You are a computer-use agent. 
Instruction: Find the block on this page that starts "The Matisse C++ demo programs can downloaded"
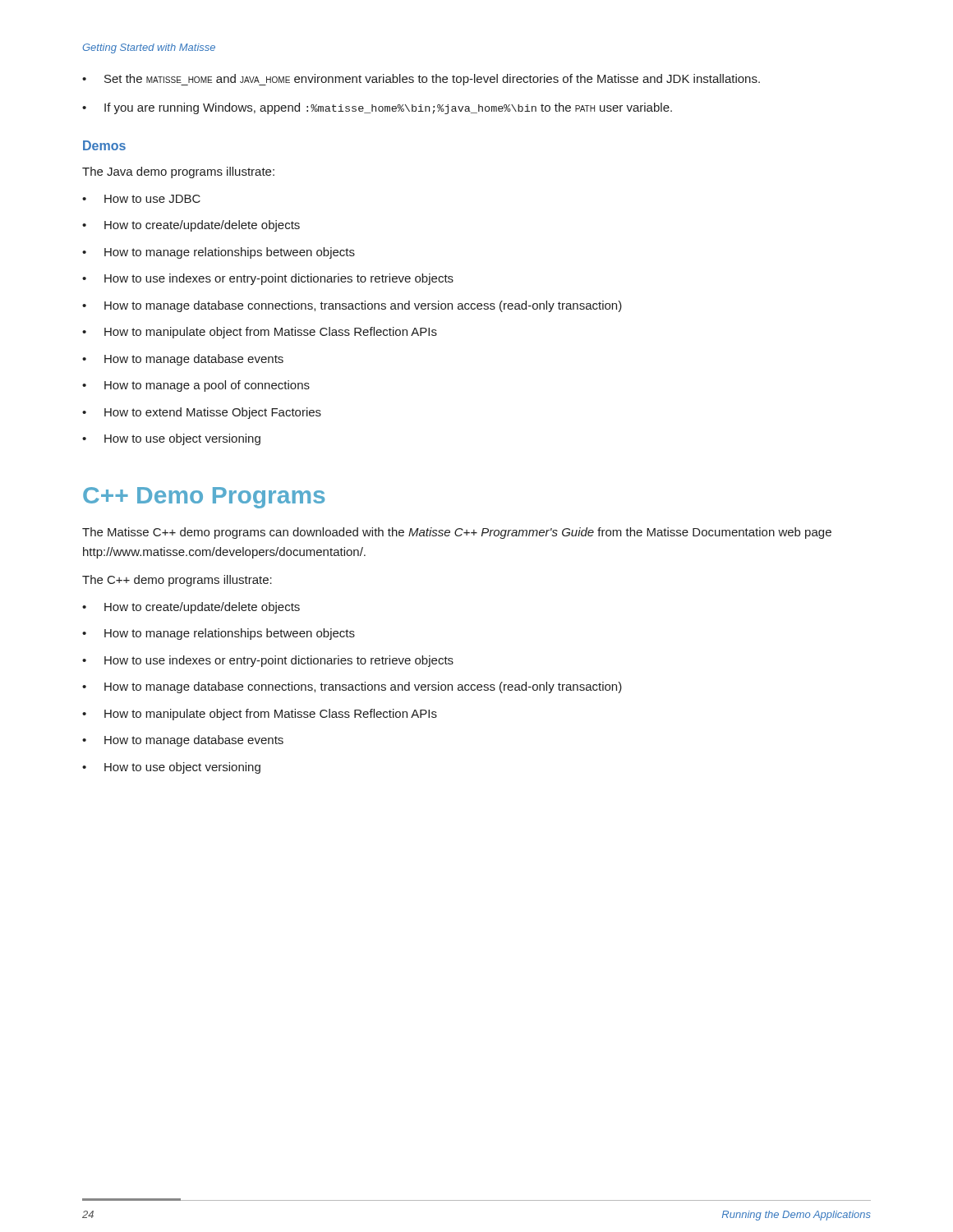pyautogui.click(x=457, y=541)
